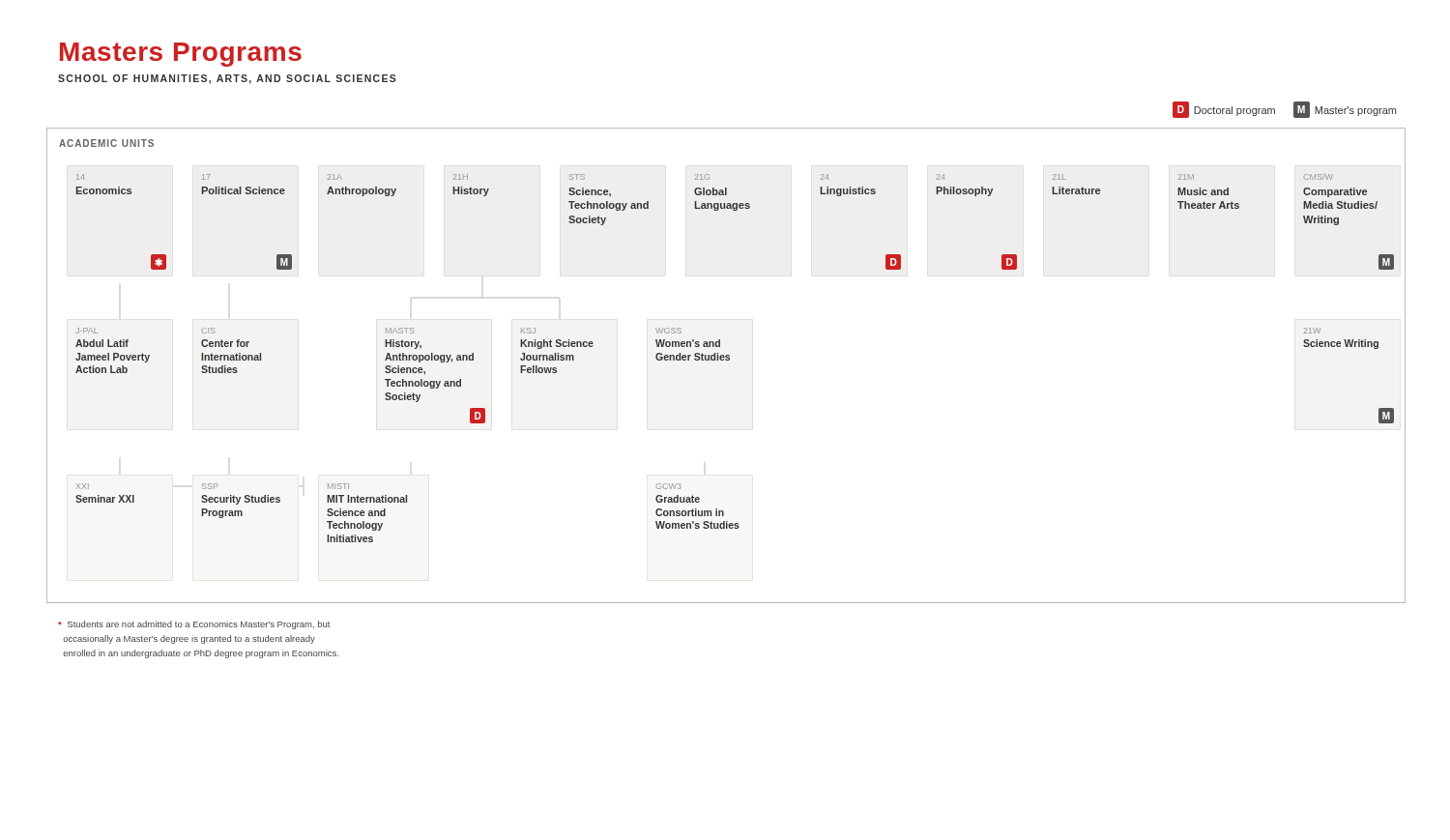
Task: Find "Masters Programs" on this page
Action: (180, 52)
